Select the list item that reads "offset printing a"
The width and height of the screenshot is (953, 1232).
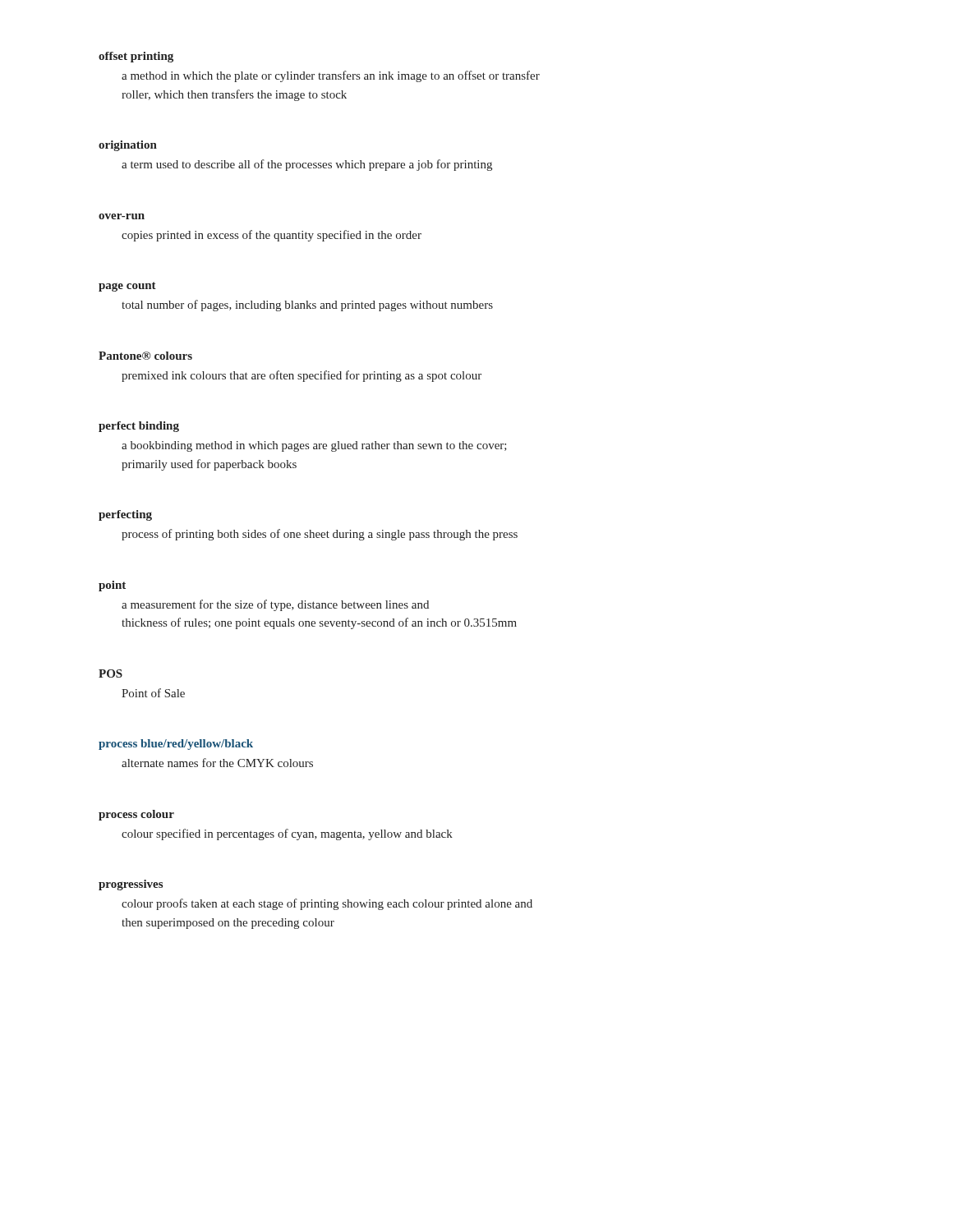[411, 76]
